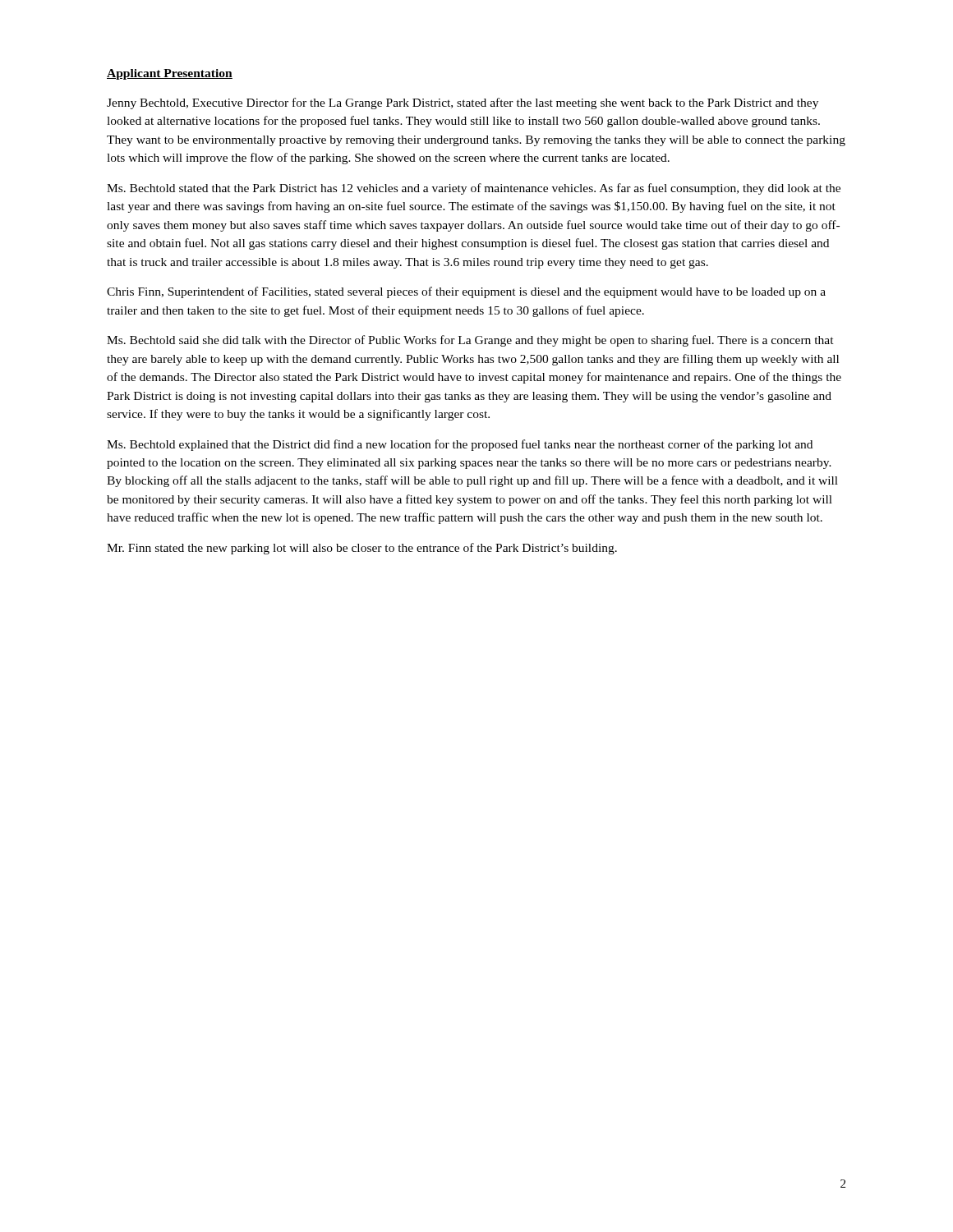Locate the block of text that opens with "Ms. Bechtold said she did talk with"
953x1232 pixels.
click(474, 377)
